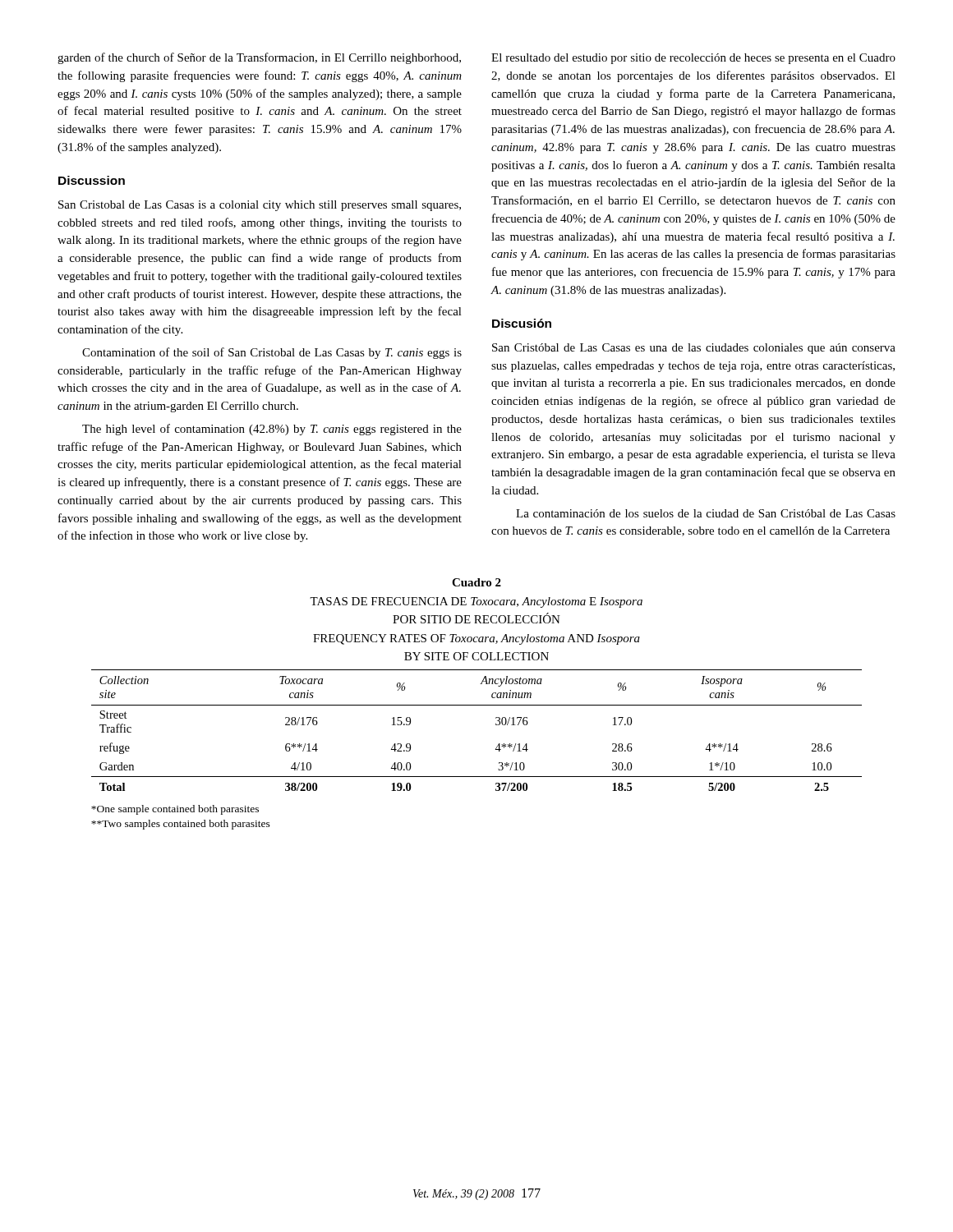This screenshot has height=1232, width=953.
Task: Click the passage that begins "One sample contained both parasites **Two"
Action: (x=175, y=810)
